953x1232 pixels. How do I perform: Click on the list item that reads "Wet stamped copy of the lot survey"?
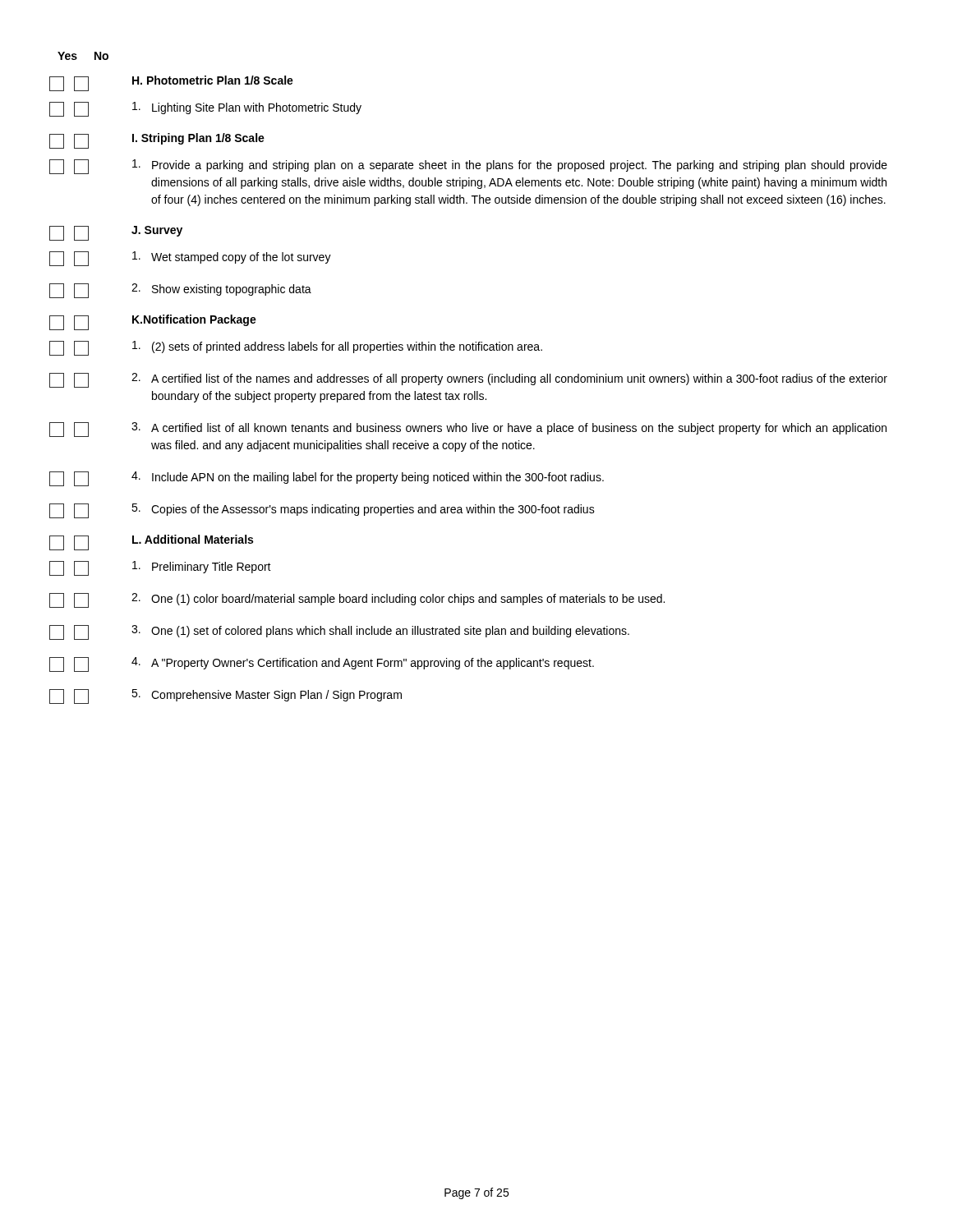(231, 257)
